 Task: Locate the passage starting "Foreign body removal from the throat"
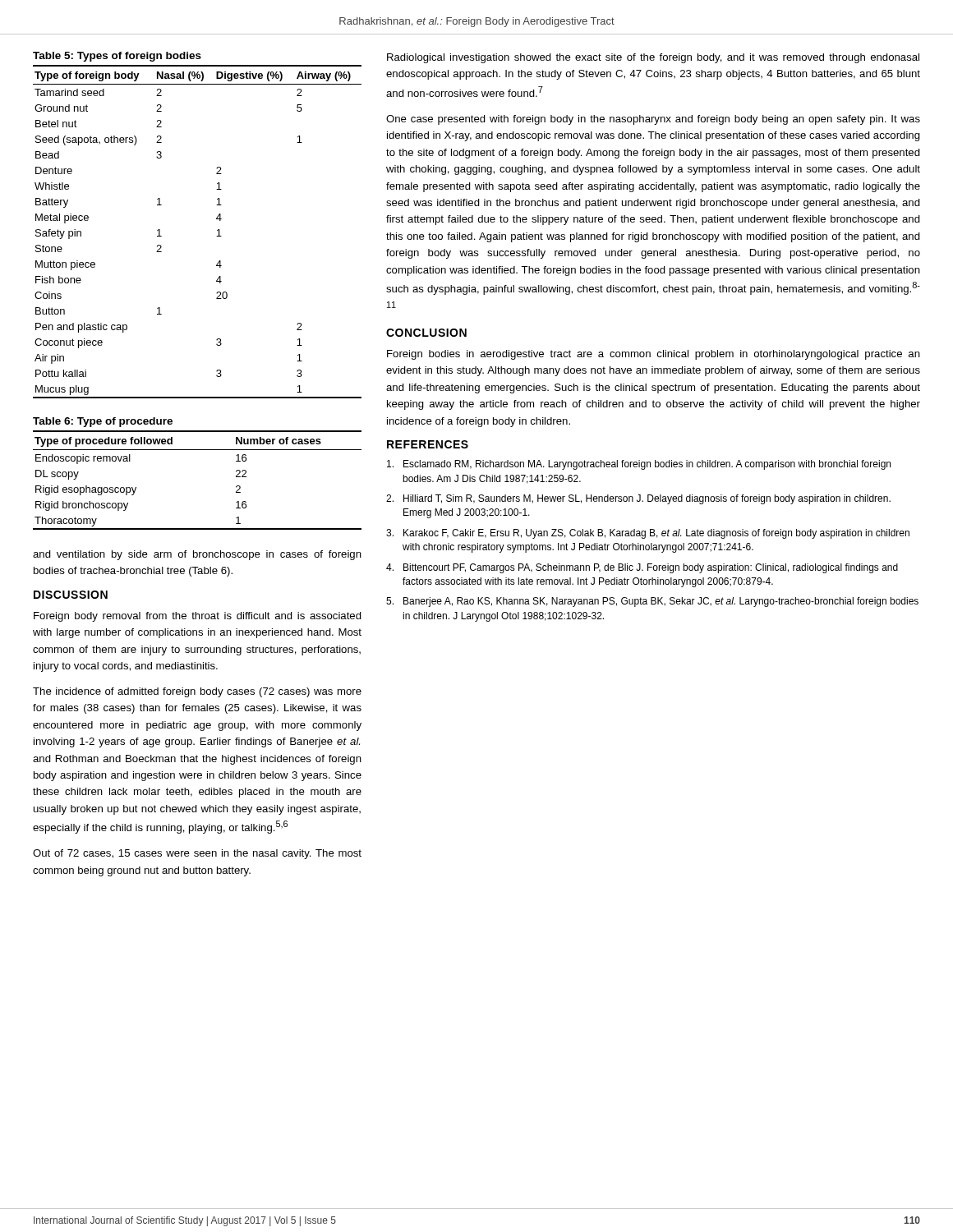197,641
